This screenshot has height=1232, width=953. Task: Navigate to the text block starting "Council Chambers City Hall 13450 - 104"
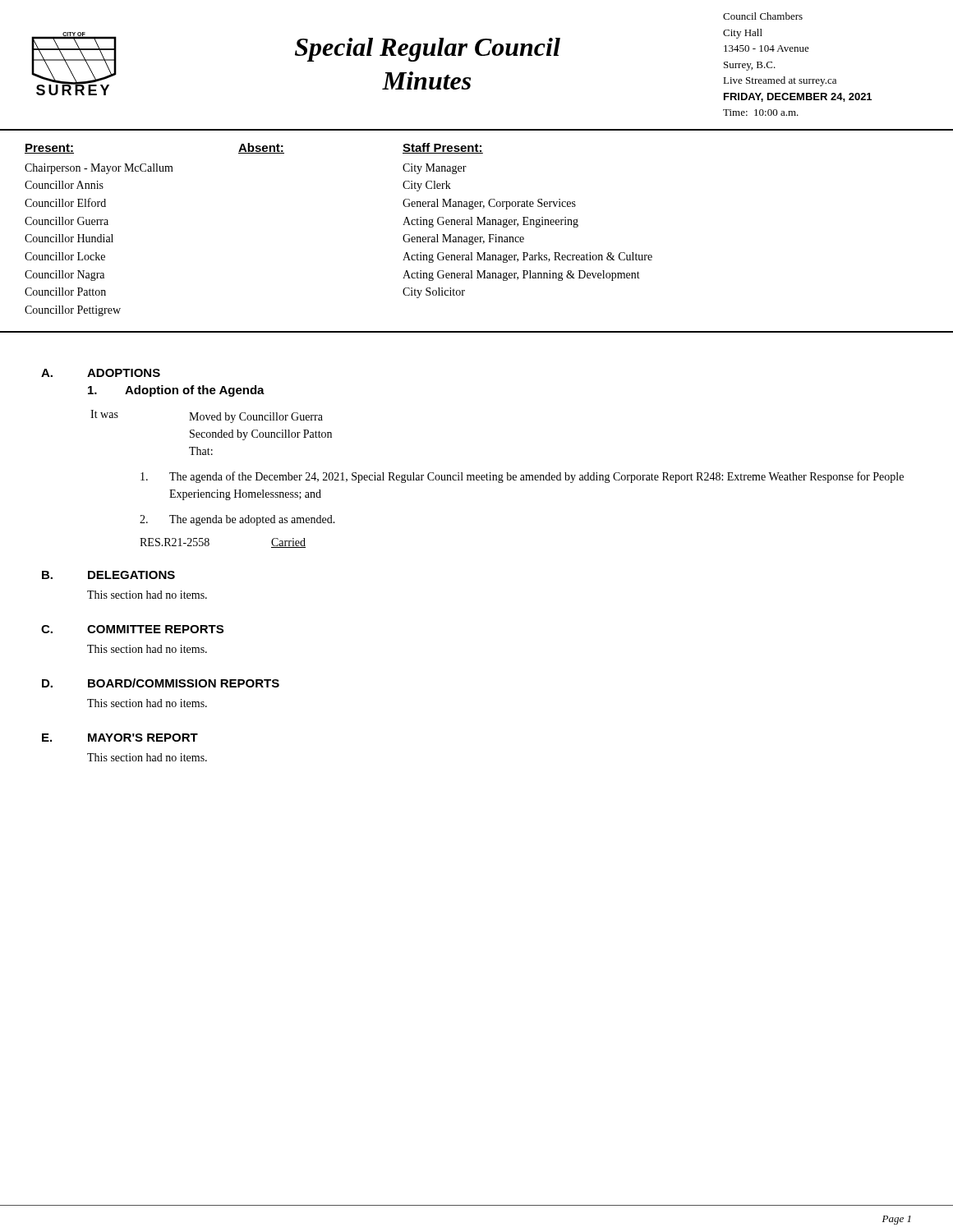point(763,16)
